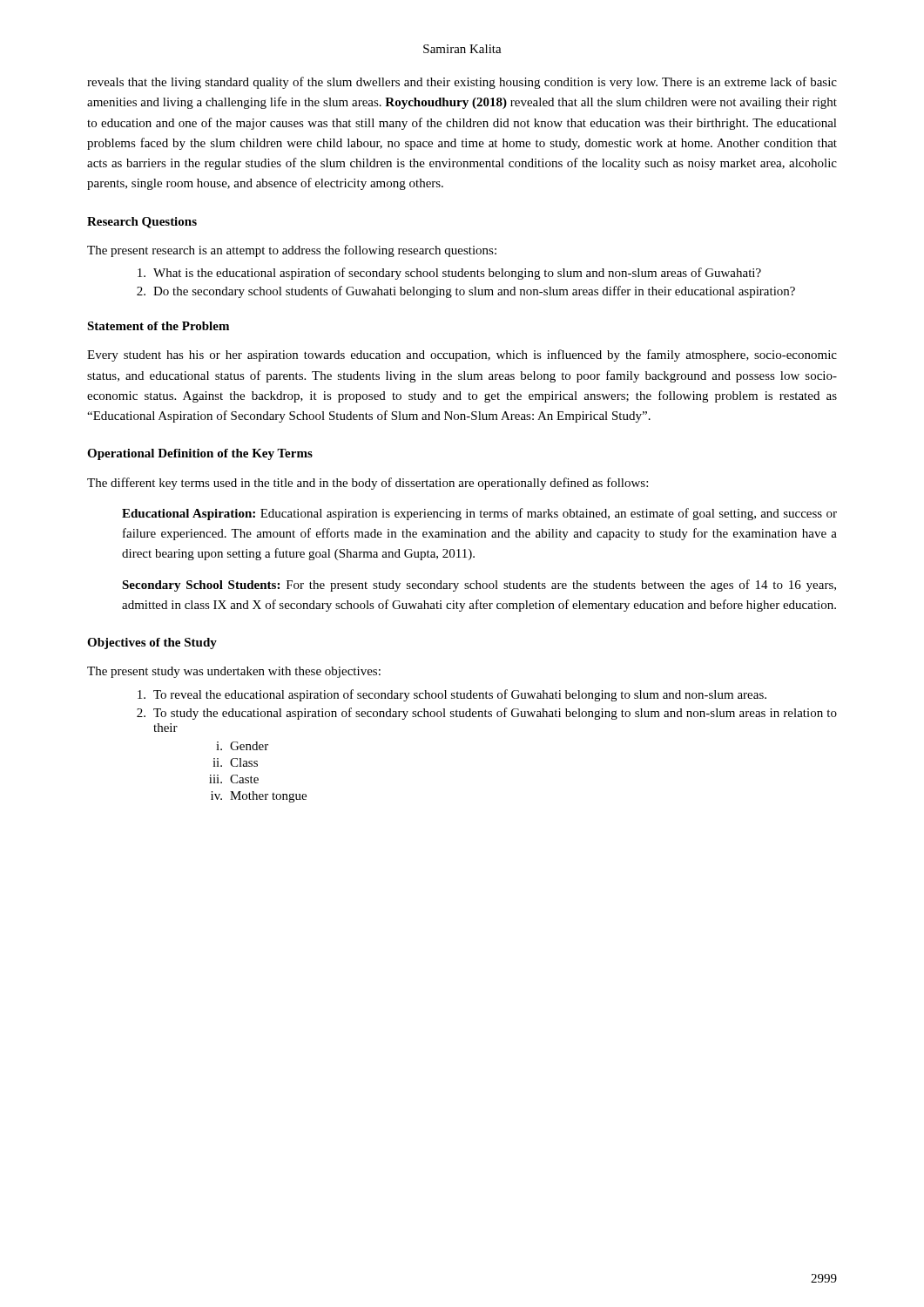The width and height of the screenshot is (924, 1307).
Task: Find the text block that reads "The different key terms used in"
Action: click(368, 482)
